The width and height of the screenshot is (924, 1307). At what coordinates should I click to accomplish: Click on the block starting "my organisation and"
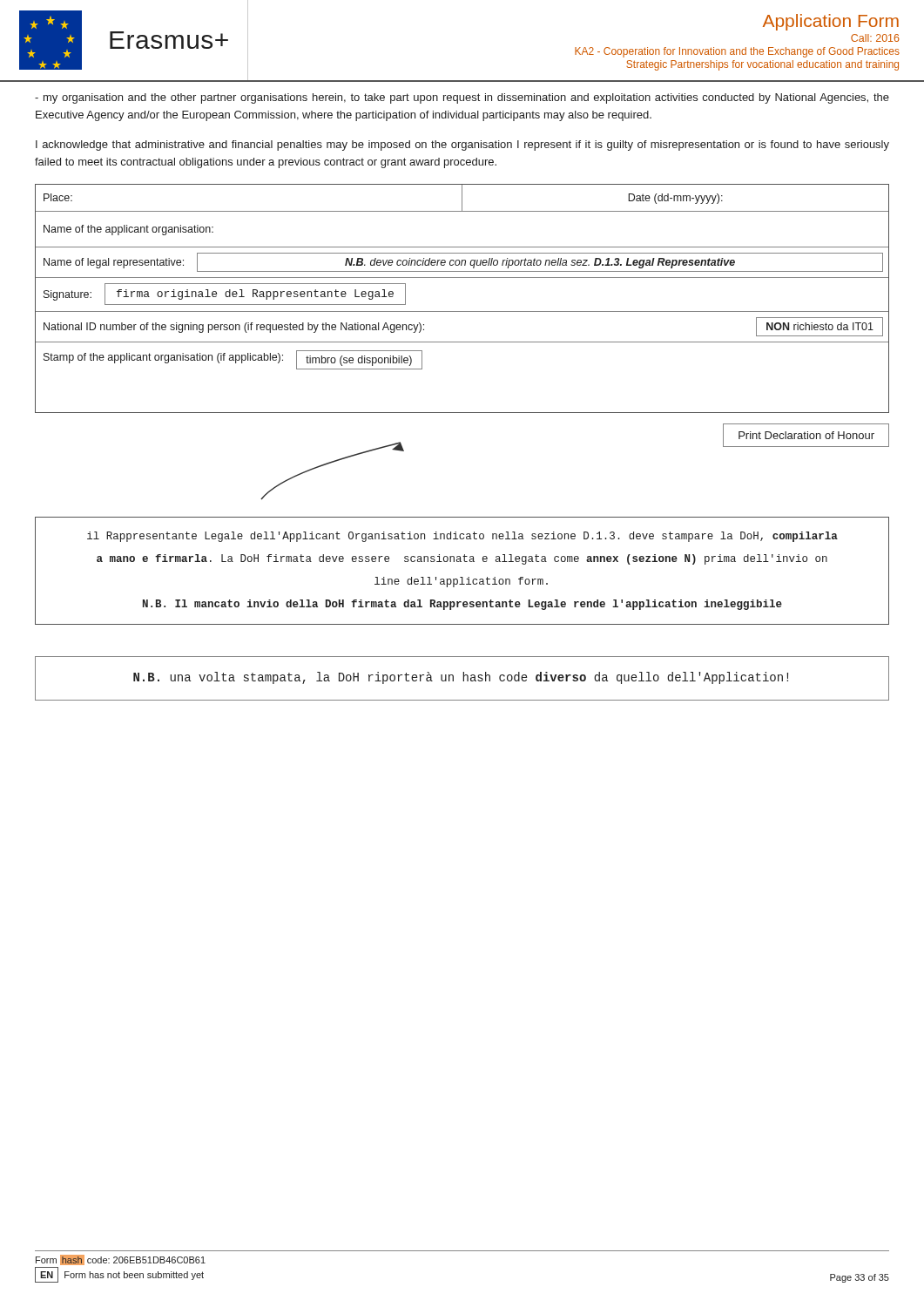(x=462, y=106)
